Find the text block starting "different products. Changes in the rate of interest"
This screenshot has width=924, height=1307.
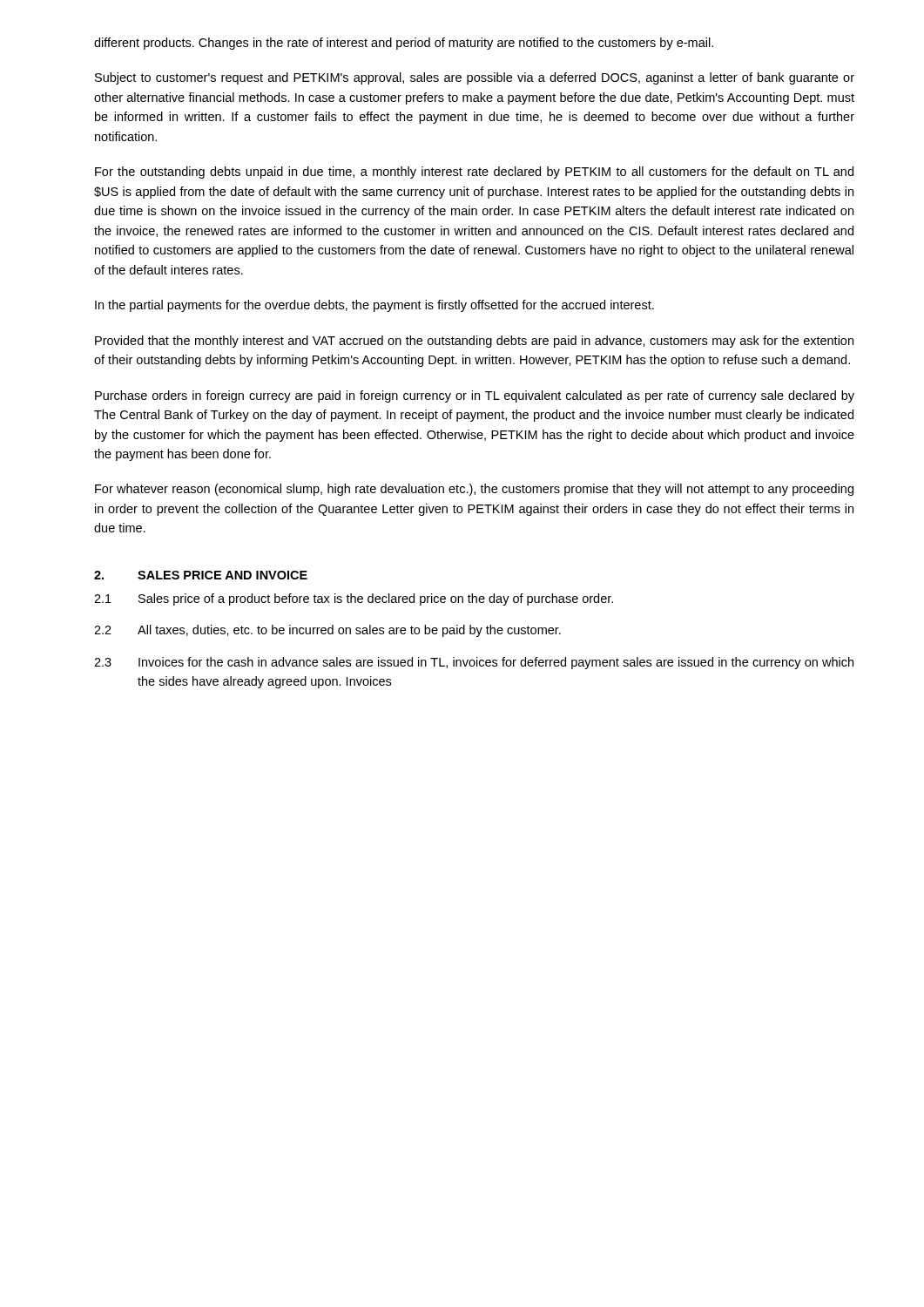(404, 43)
